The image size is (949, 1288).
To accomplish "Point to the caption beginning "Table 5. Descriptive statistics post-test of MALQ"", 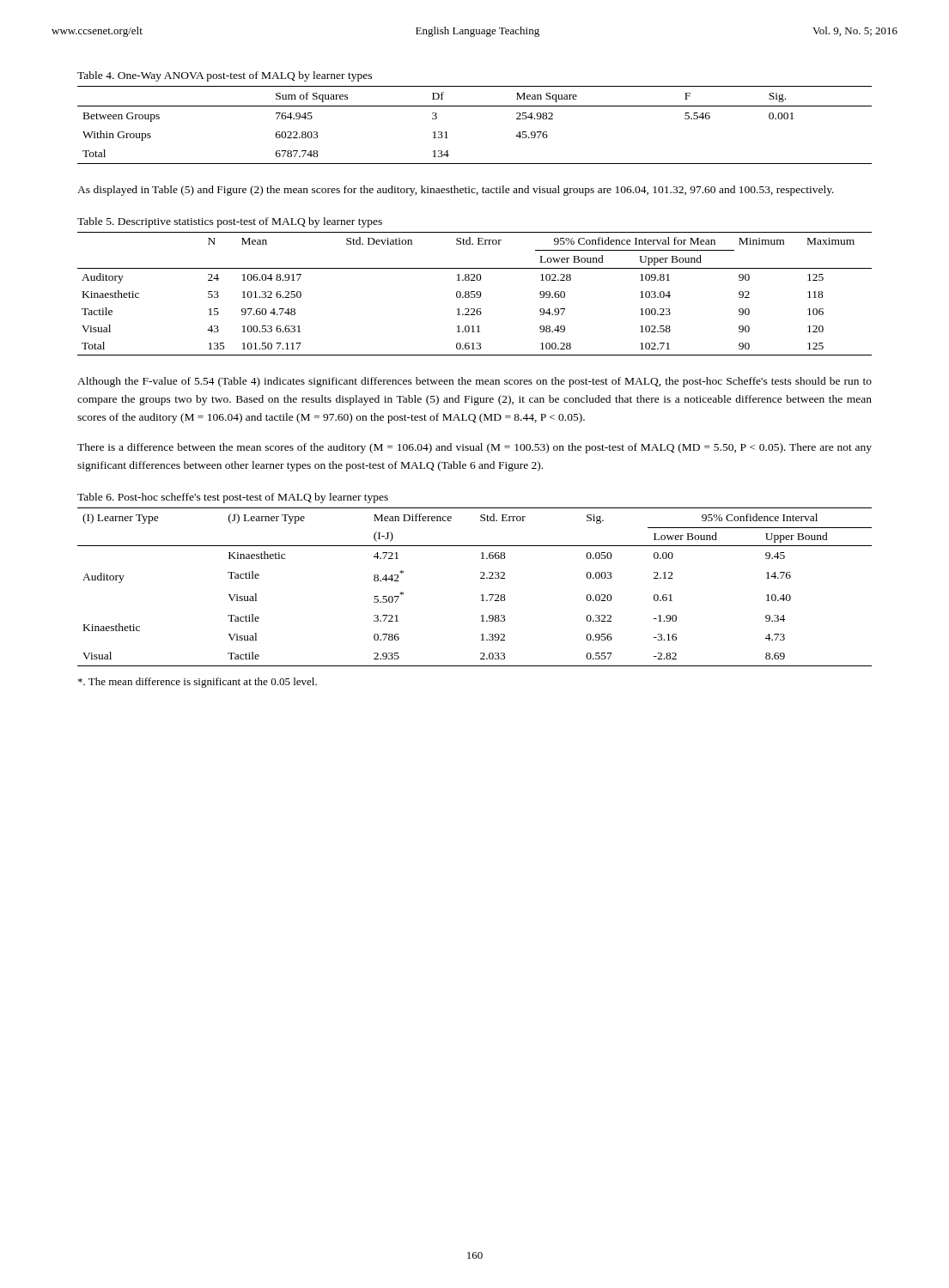I will coord(230,221).
